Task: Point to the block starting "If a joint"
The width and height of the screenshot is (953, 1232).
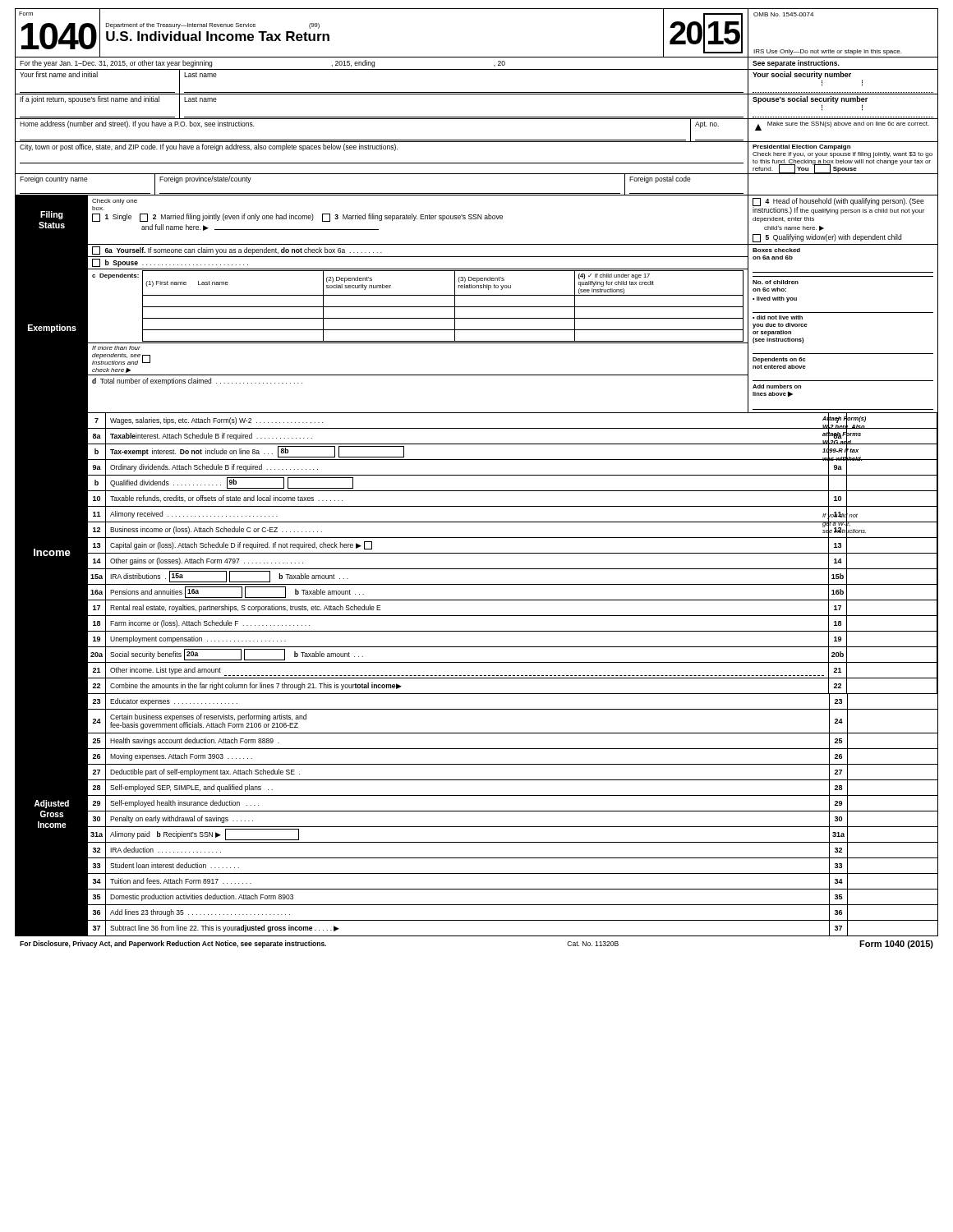Action: click(476, 107)
